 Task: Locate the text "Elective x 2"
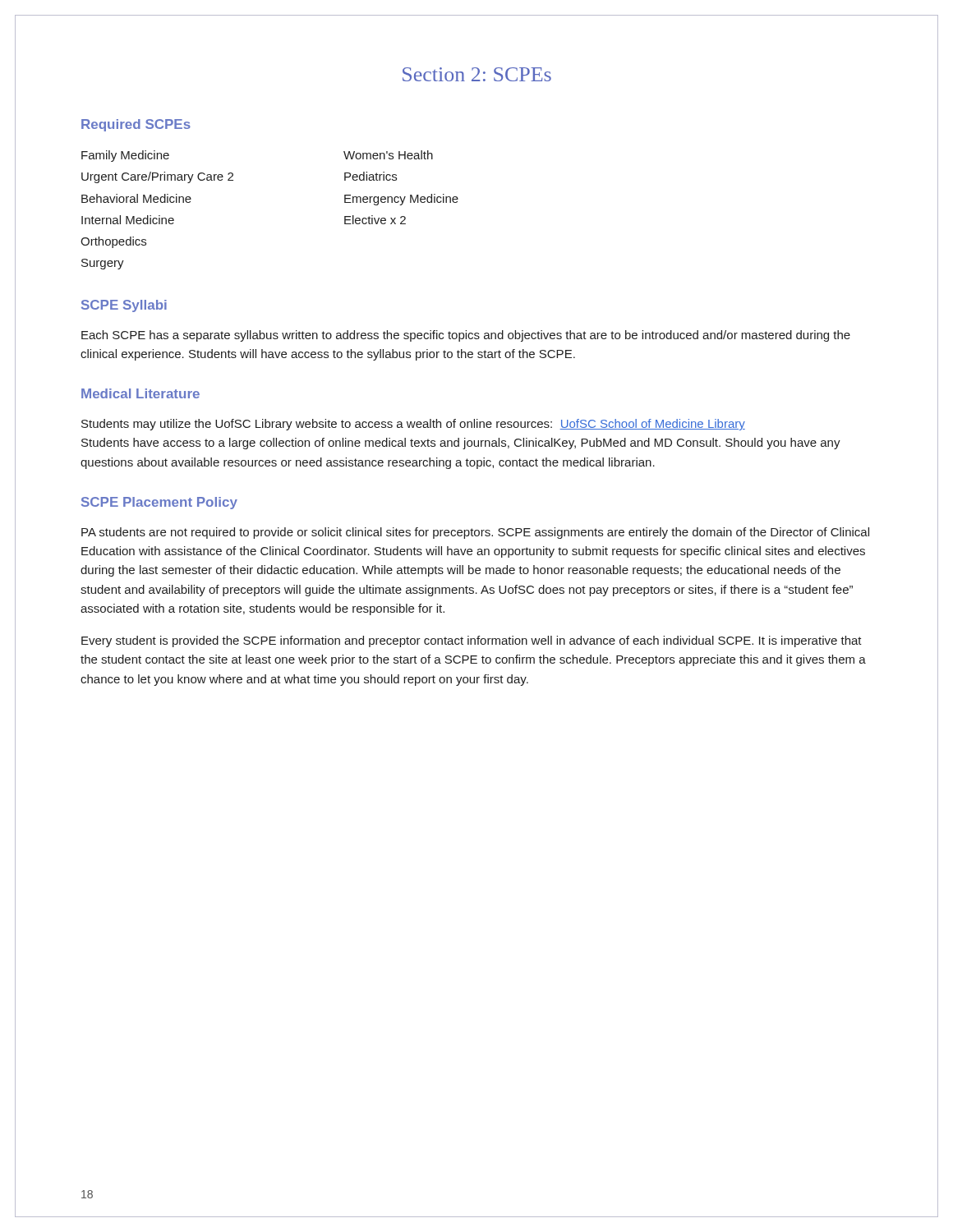coord(375,219)
